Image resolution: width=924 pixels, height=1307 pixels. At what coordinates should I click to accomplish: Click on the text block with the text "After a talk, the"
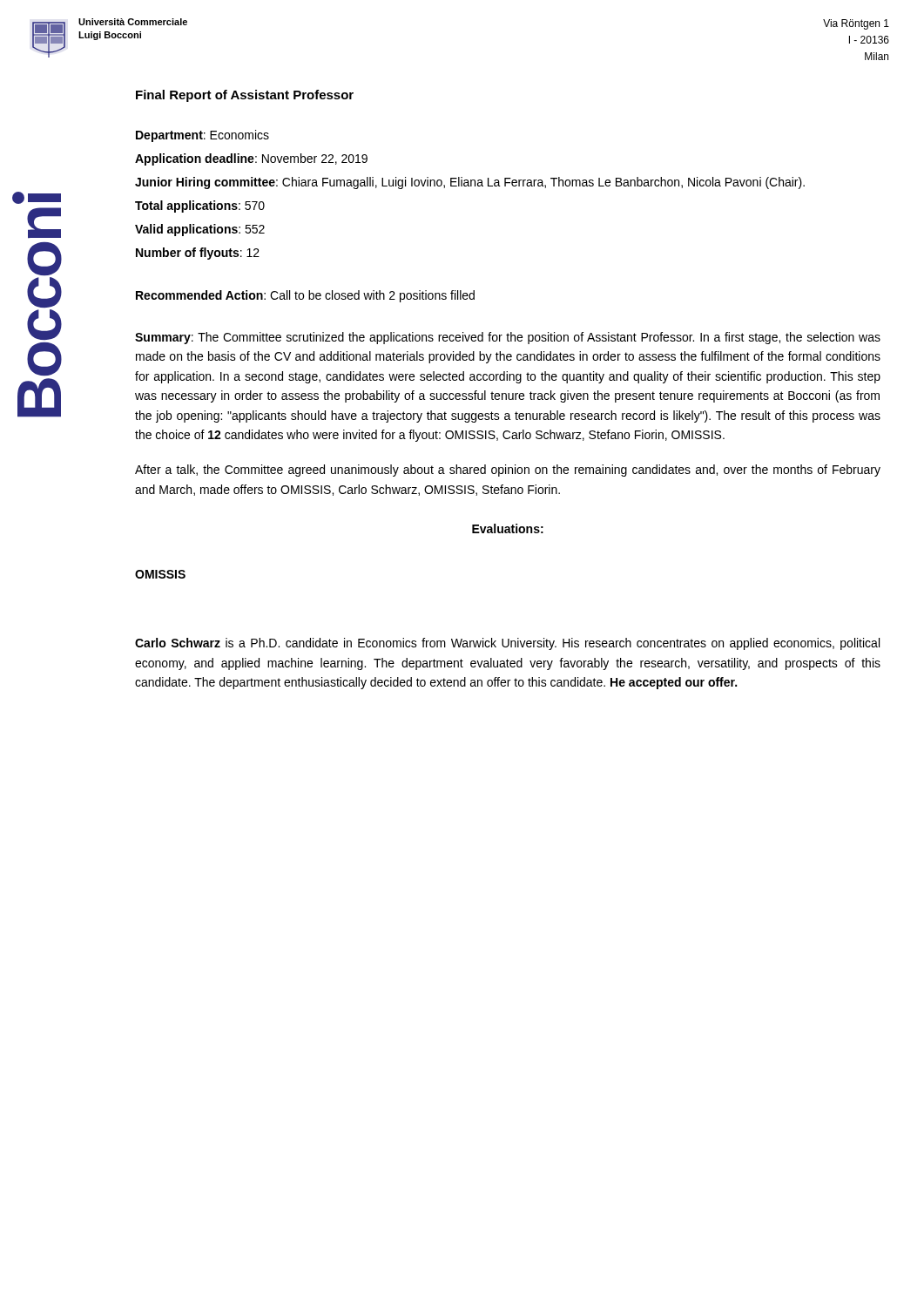(x=508, y=480)
